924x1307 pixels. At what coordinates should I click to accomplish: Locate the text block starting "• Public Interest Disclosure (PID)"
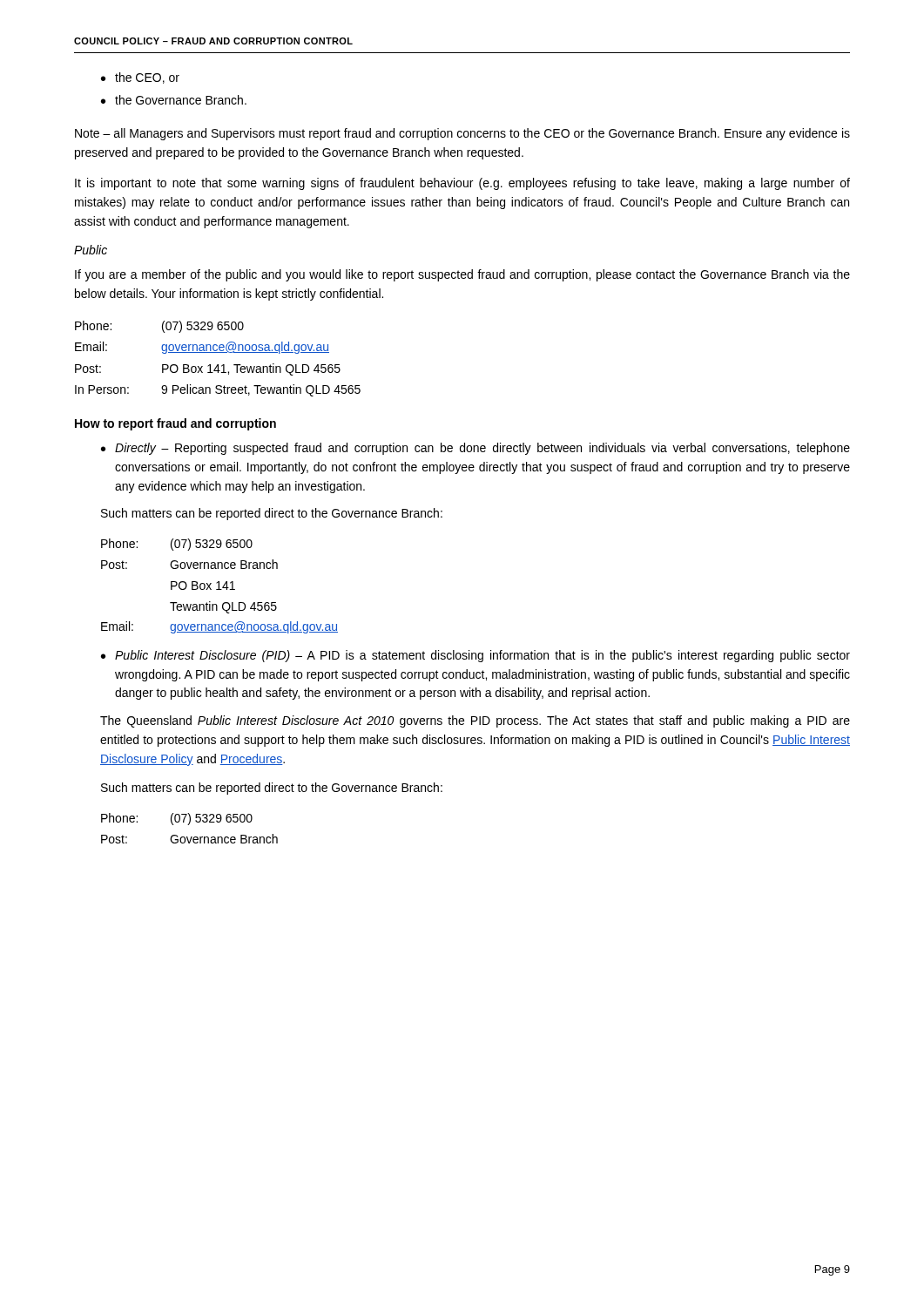(475, 675)
